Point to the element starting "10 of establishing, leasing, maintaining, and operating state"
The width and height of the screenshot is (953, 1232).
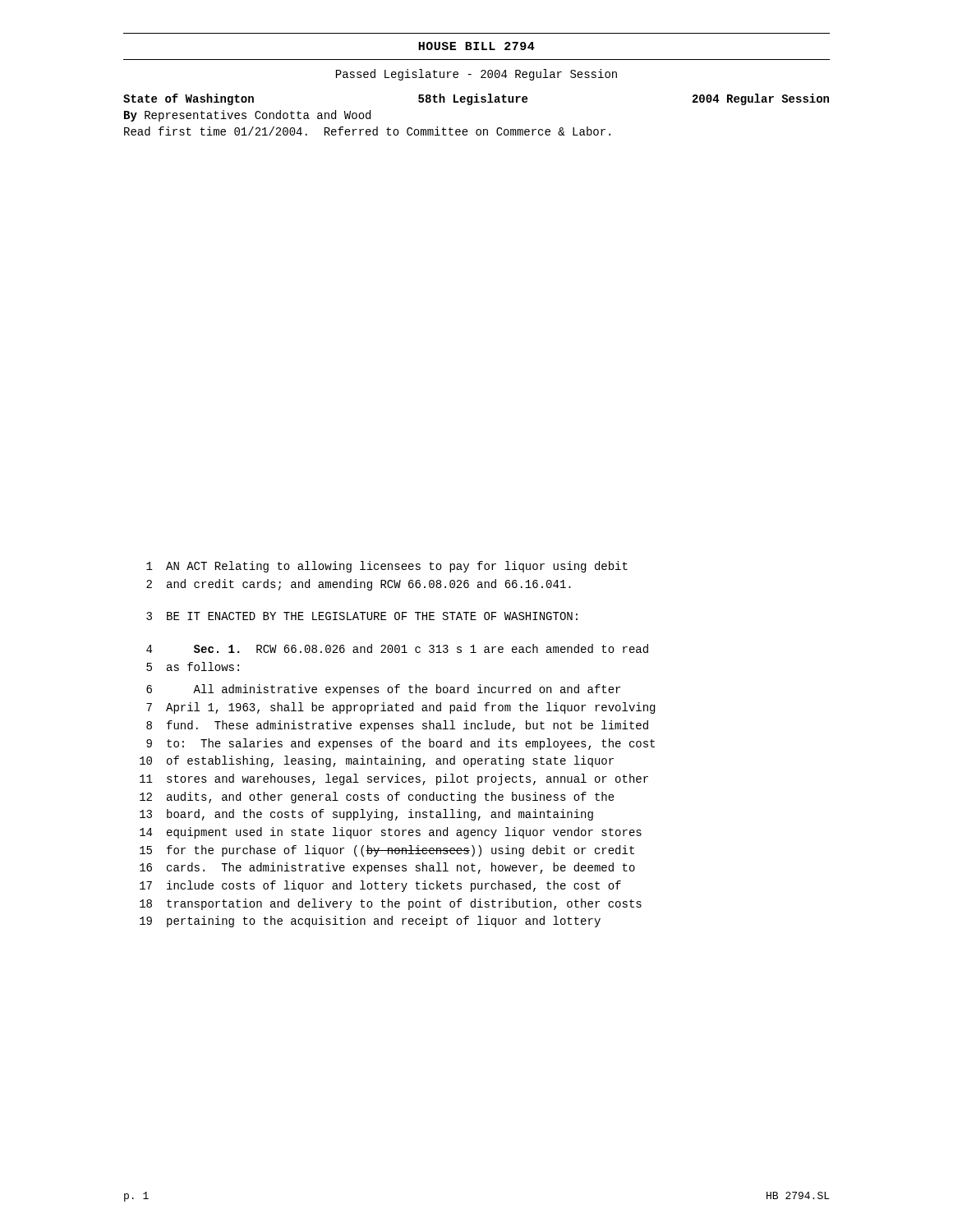(476, 762)
